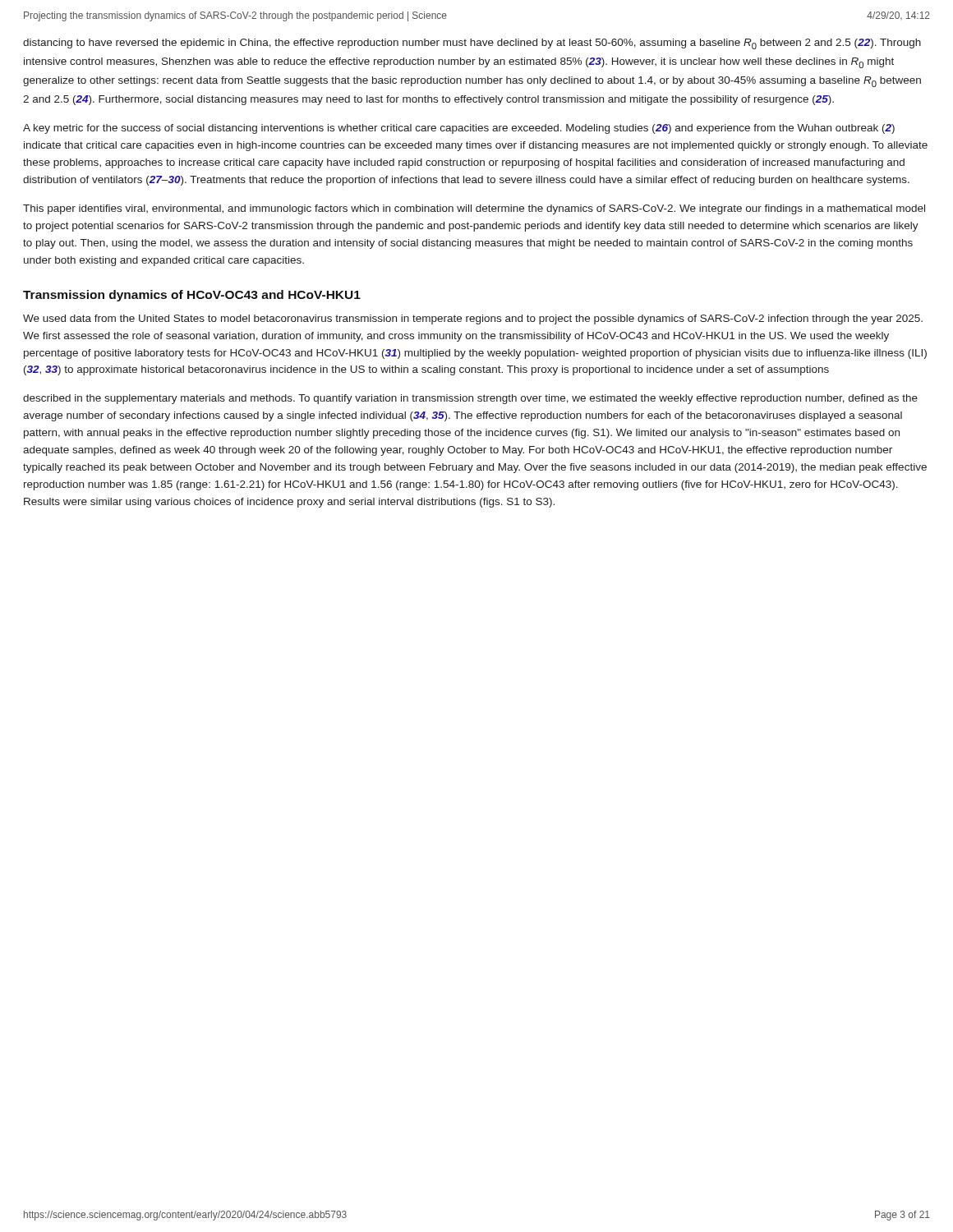Viewport: 953px width, 1232px height.
Task: Find the text block that says "distancing to have reversed the epidemic in China,"
Action: tap(472, 71)
